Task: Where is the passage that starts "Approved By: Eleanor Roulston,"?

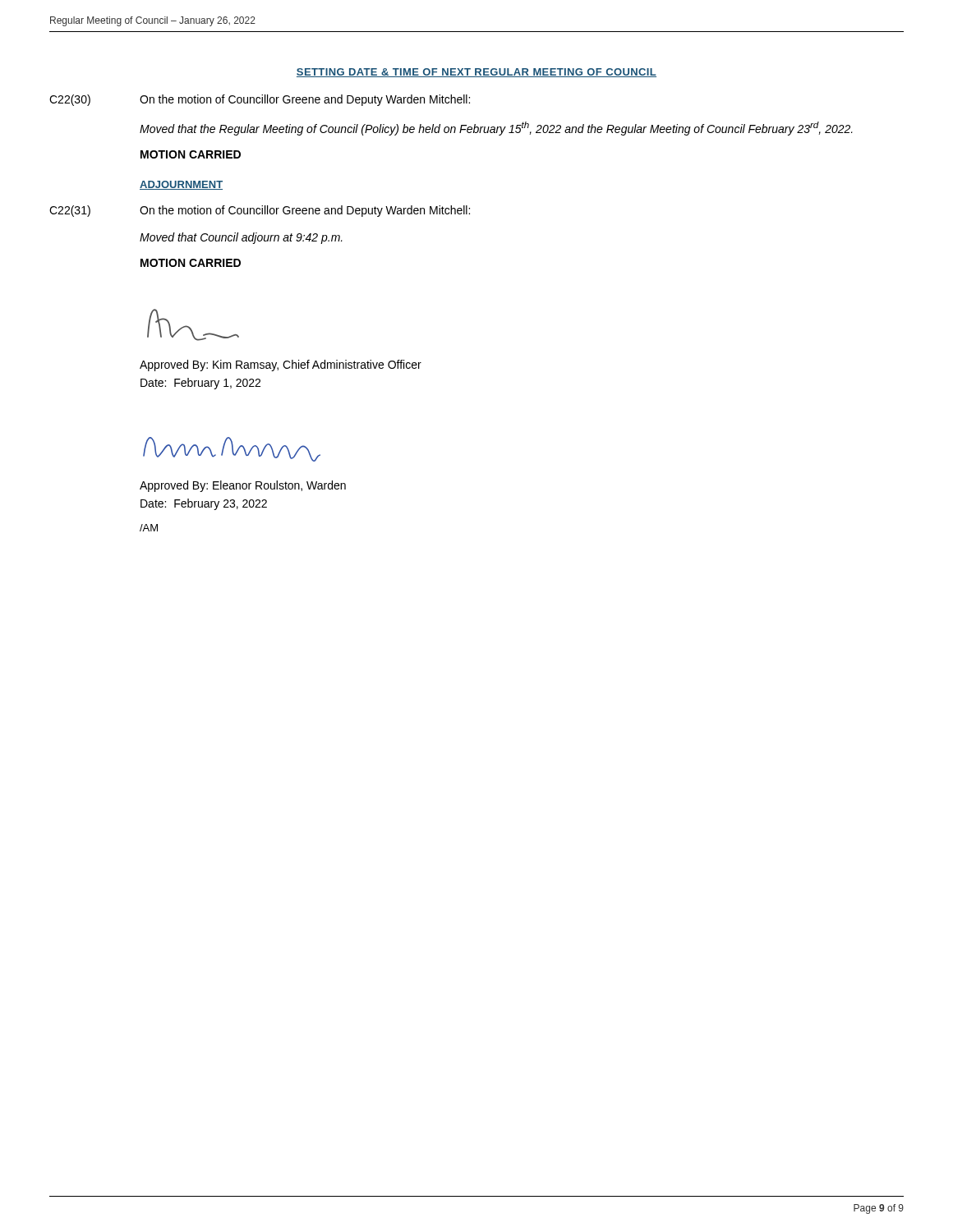Action: click(243, 486)
